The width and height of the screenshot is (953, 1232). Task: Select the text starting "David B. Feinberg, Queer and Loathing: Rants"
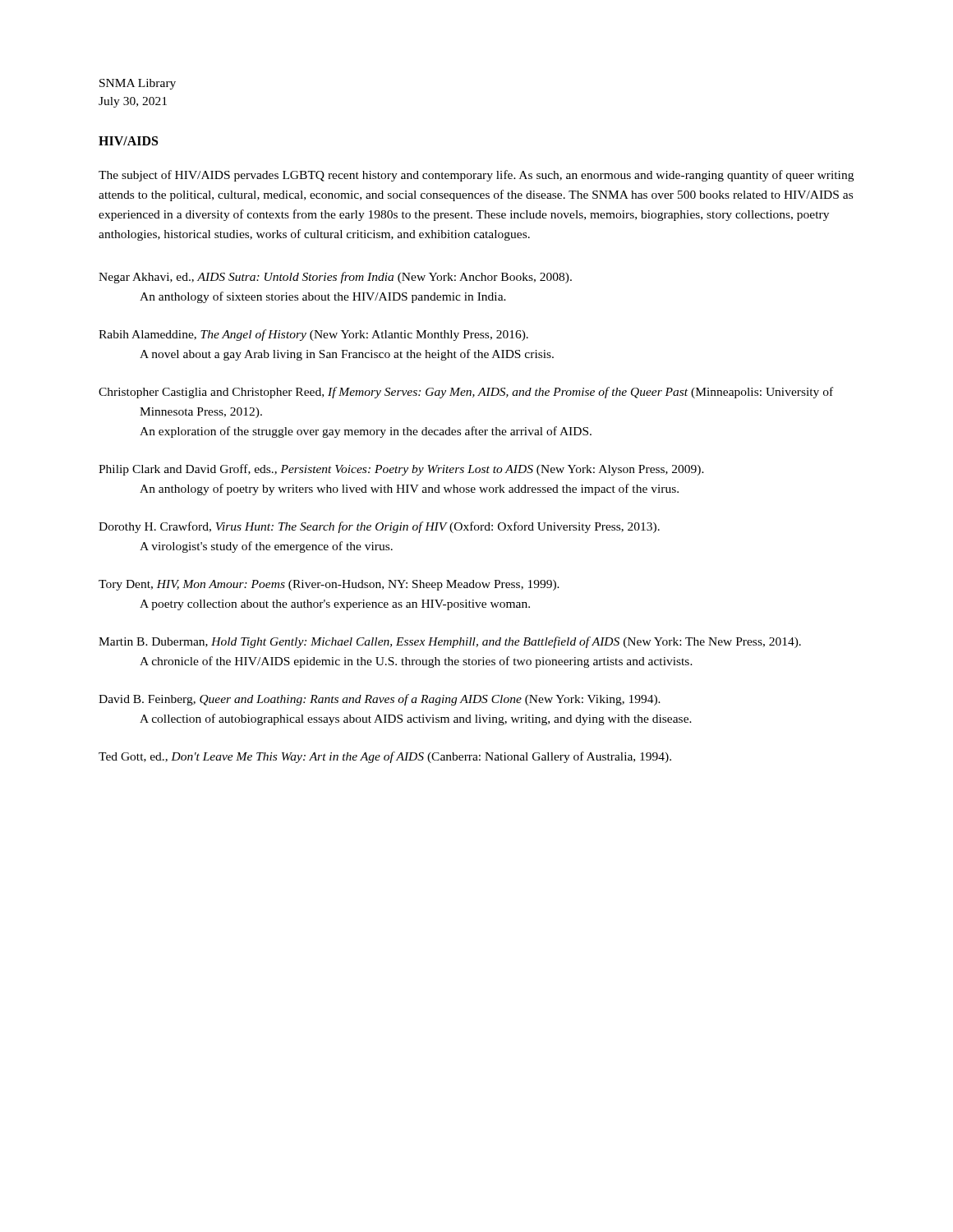pyautogui.click(x=476, y=709)
